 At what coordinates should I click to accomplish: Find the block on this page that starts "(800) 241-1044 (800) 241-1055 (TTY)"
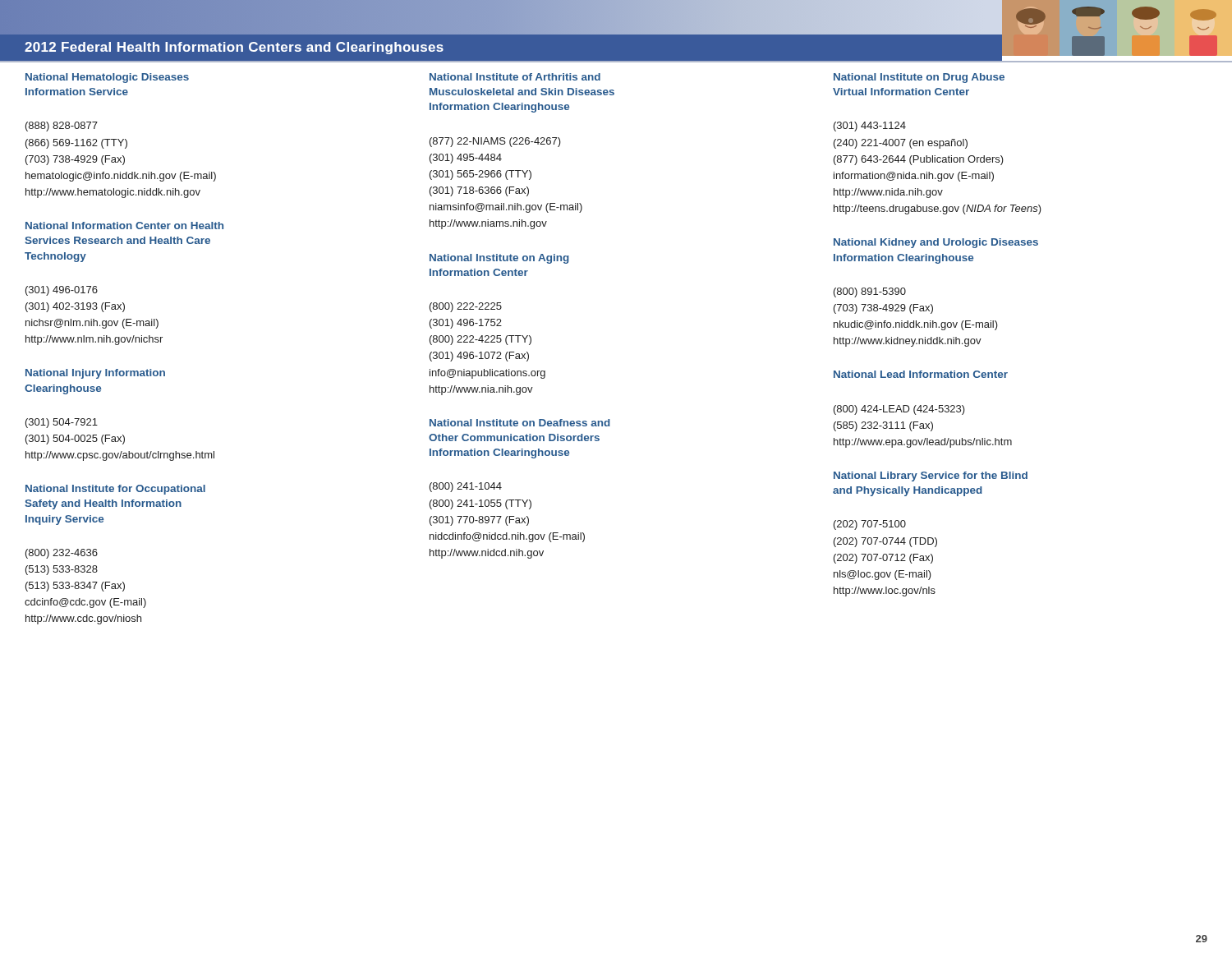pyautogui.click(x=466, y=487)
